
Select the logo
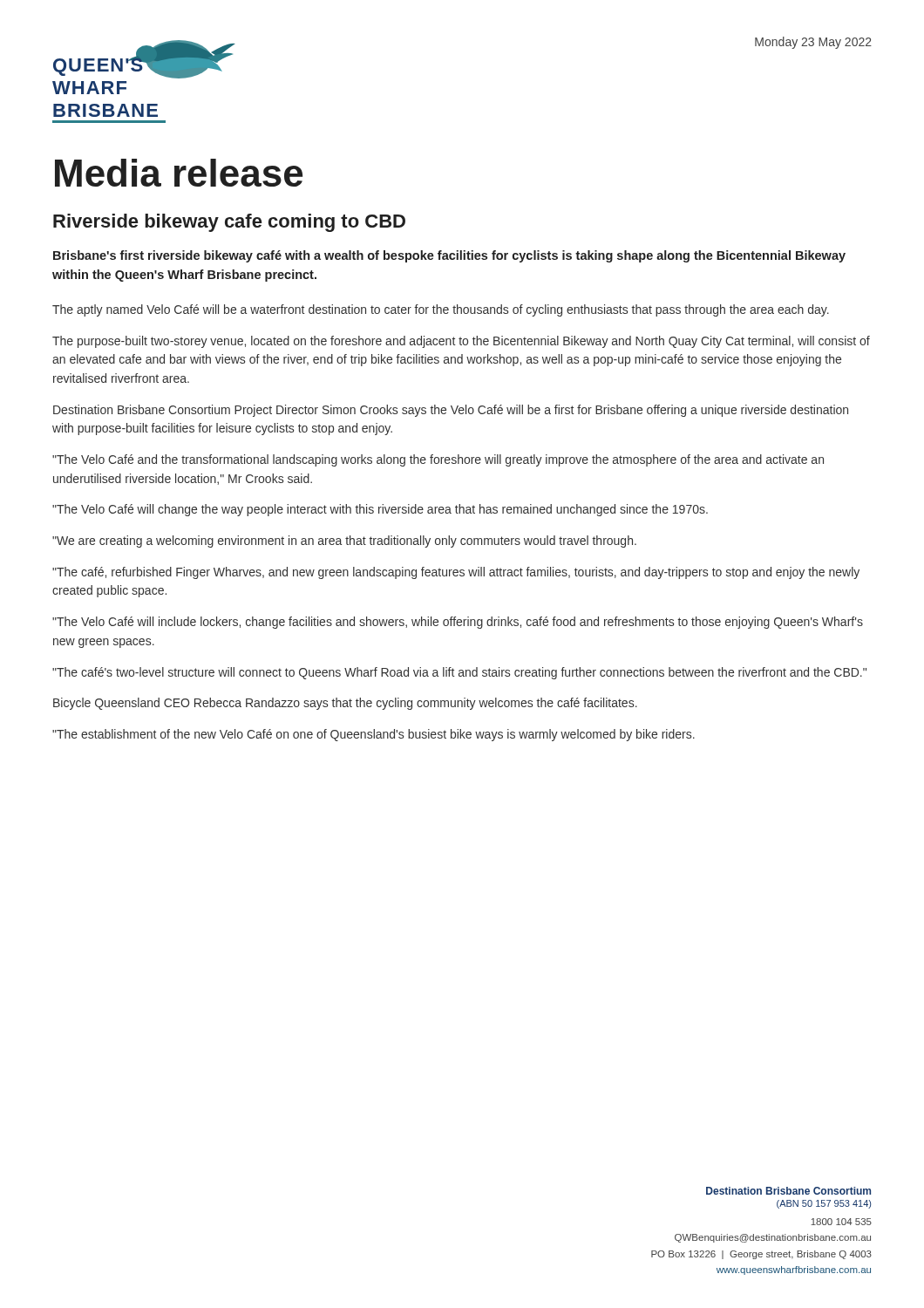[144, 80]
